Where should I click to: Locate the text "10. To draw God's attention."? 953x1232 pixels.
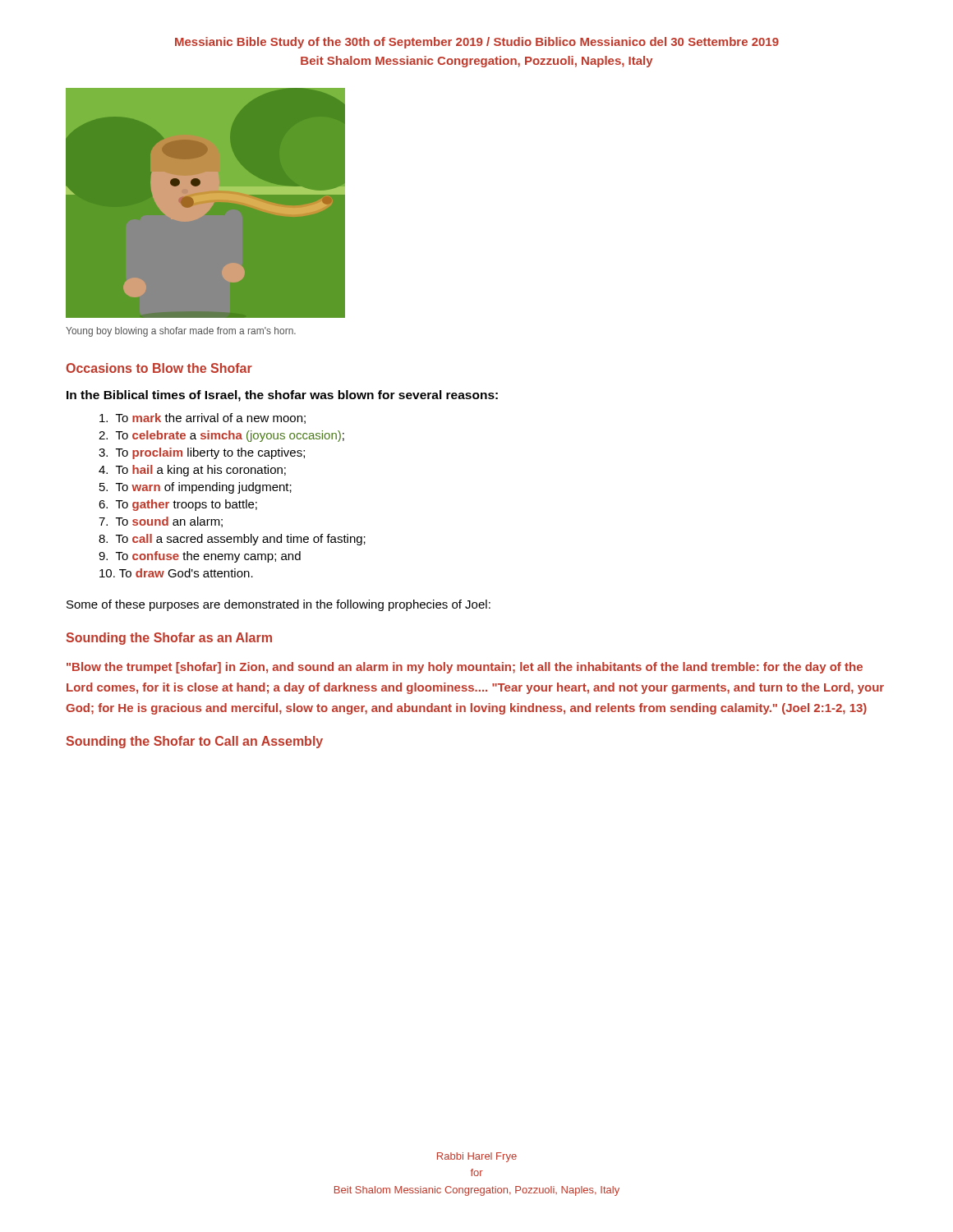176,573
